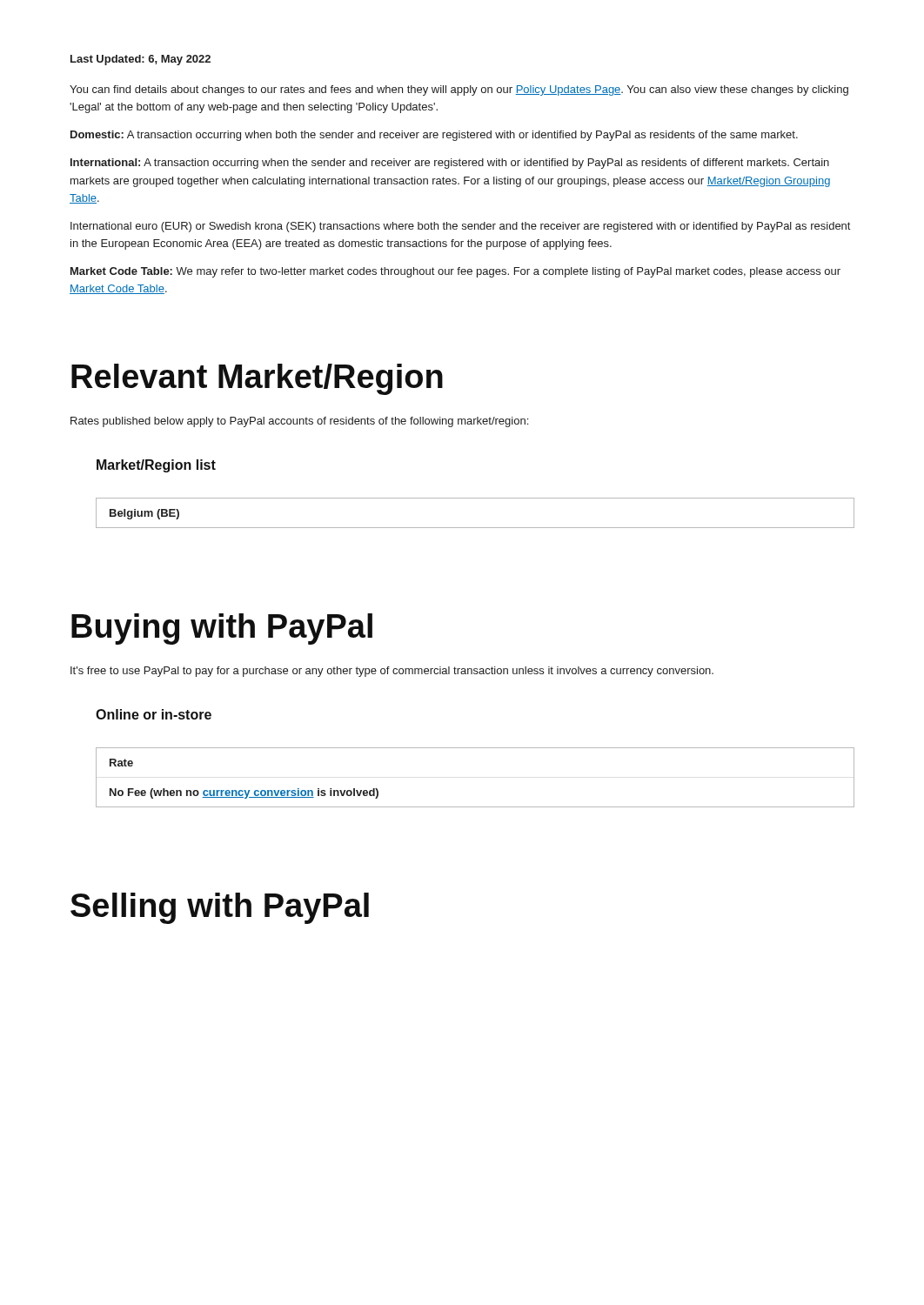924x1305 pixels.
Task: Click on the block starting "Market Code Table:"
Action: pos(455,280)
